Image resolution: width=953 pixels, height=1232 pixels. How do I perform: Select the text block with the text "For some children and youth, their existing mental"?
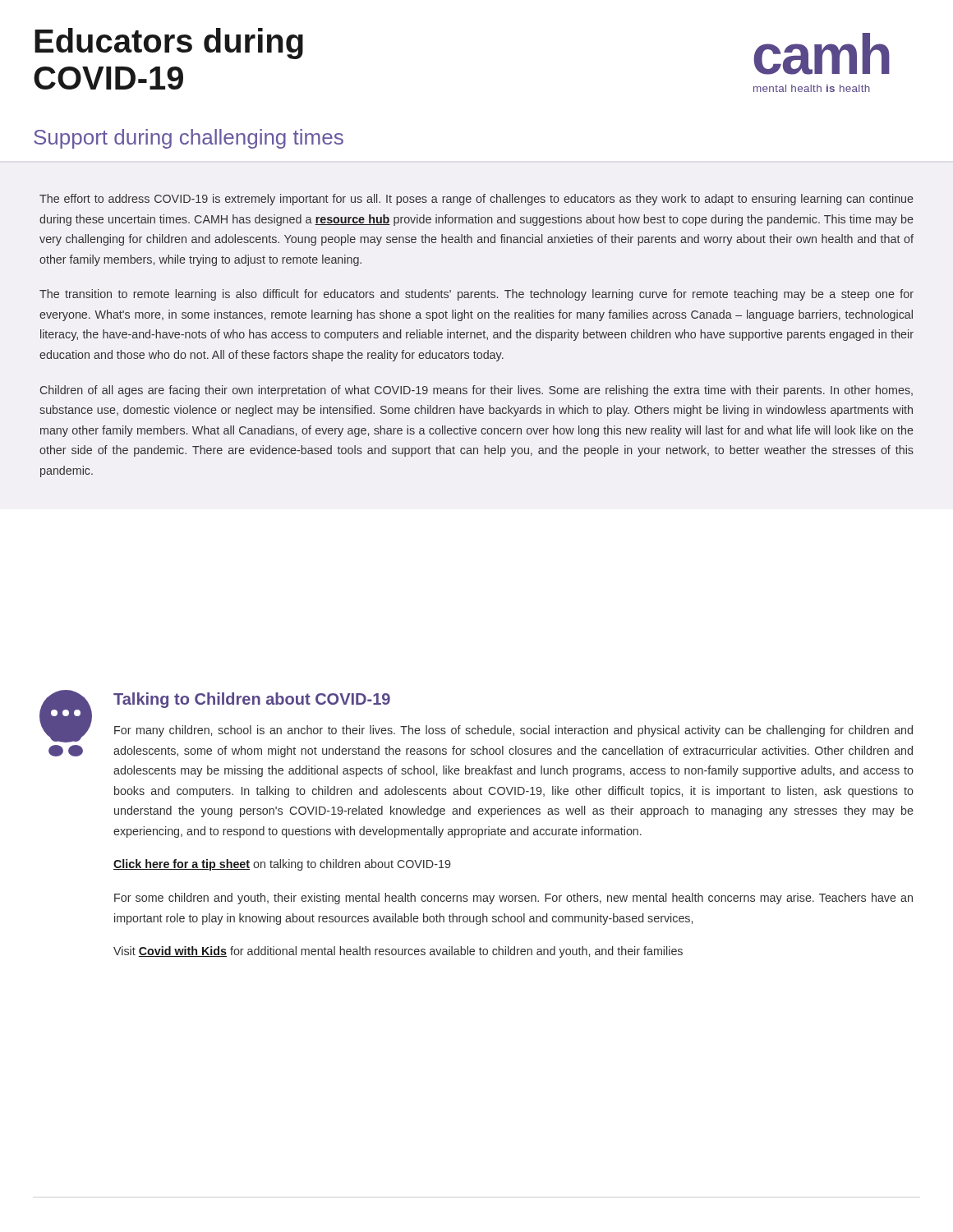click(513, 908)
